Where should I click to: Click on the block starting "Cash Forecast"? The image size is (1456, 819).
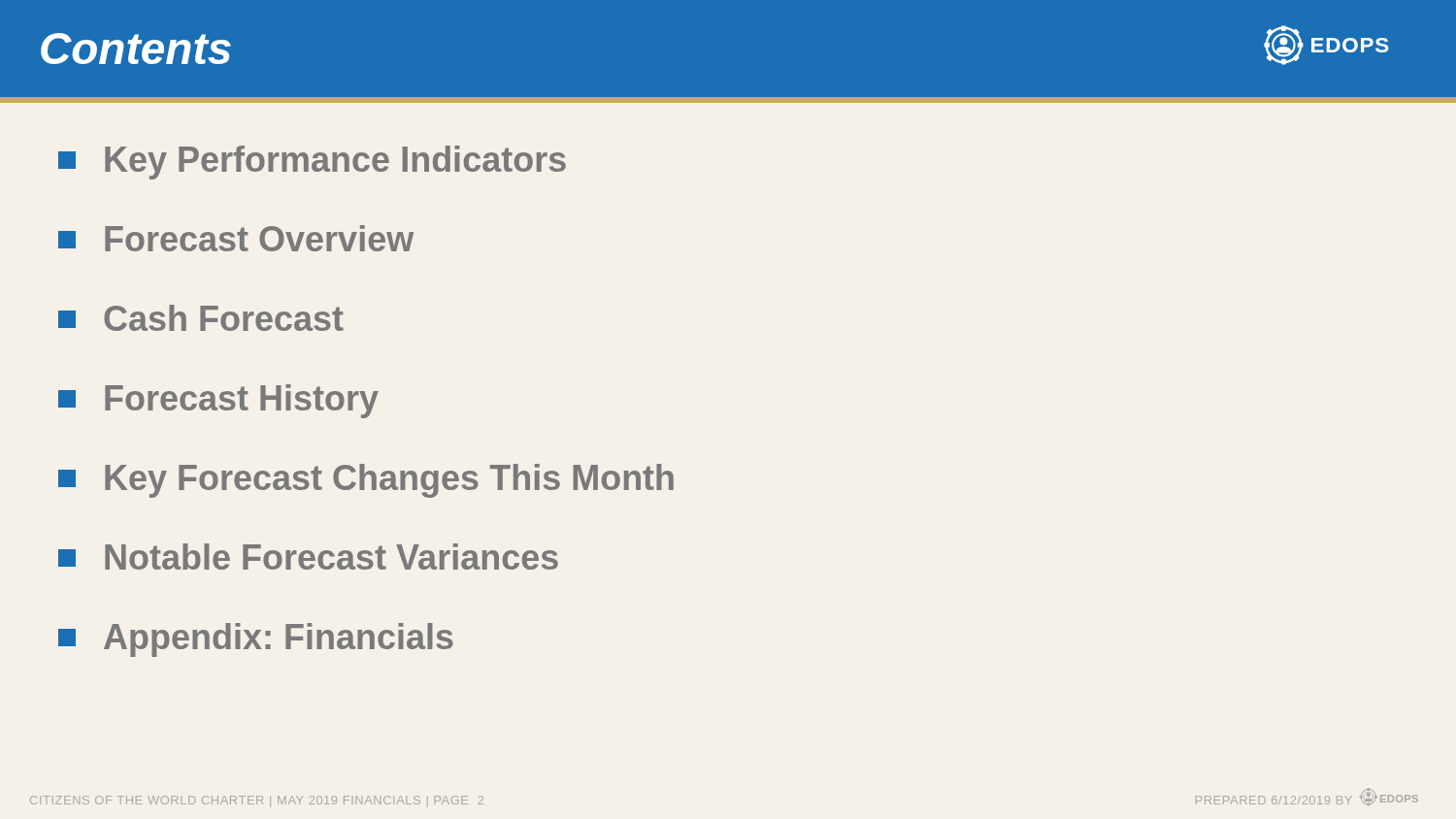[x=201, y=319]
